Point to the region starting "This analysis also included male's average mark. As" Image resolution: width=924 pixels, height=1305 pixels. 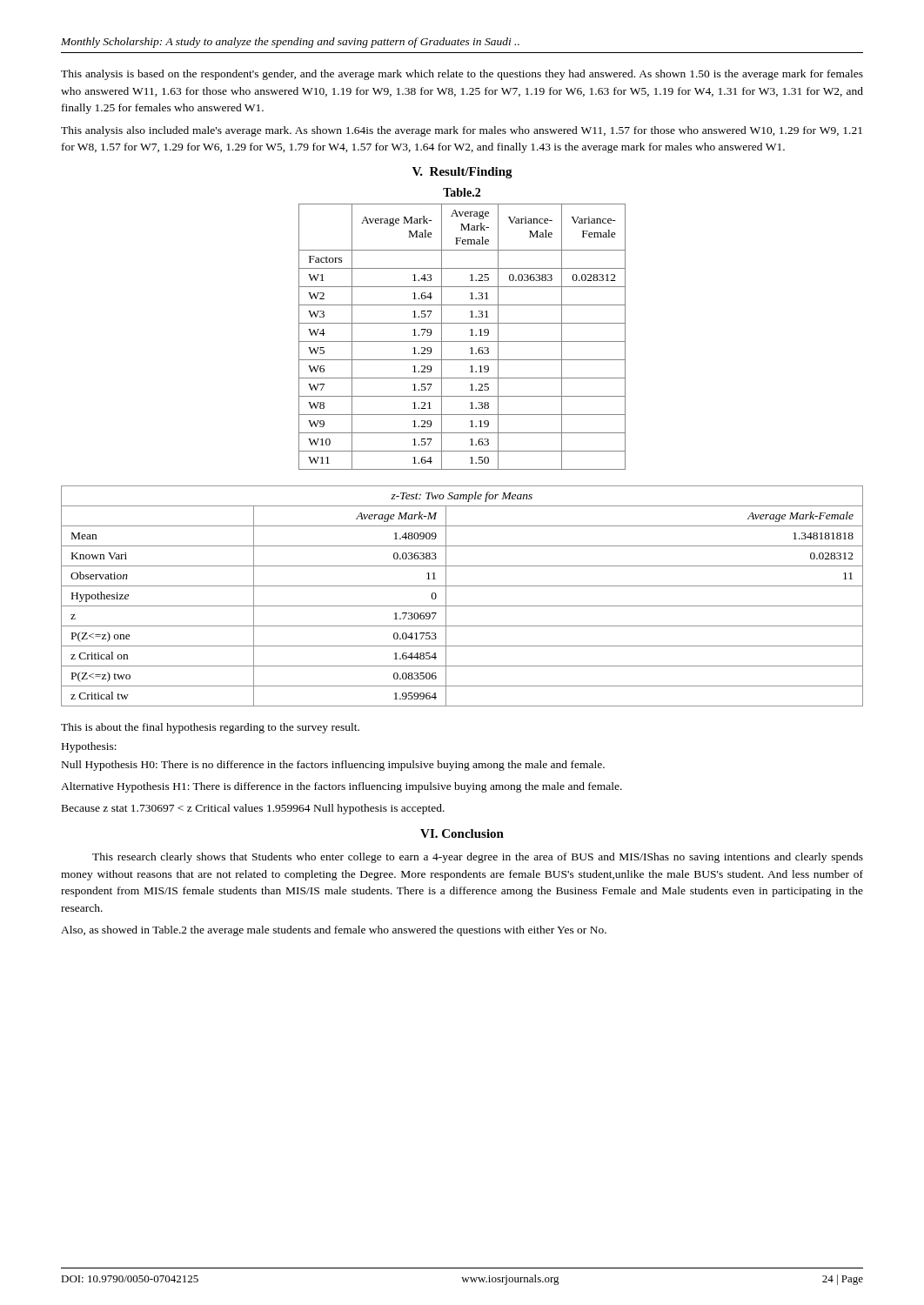[462, 138]
